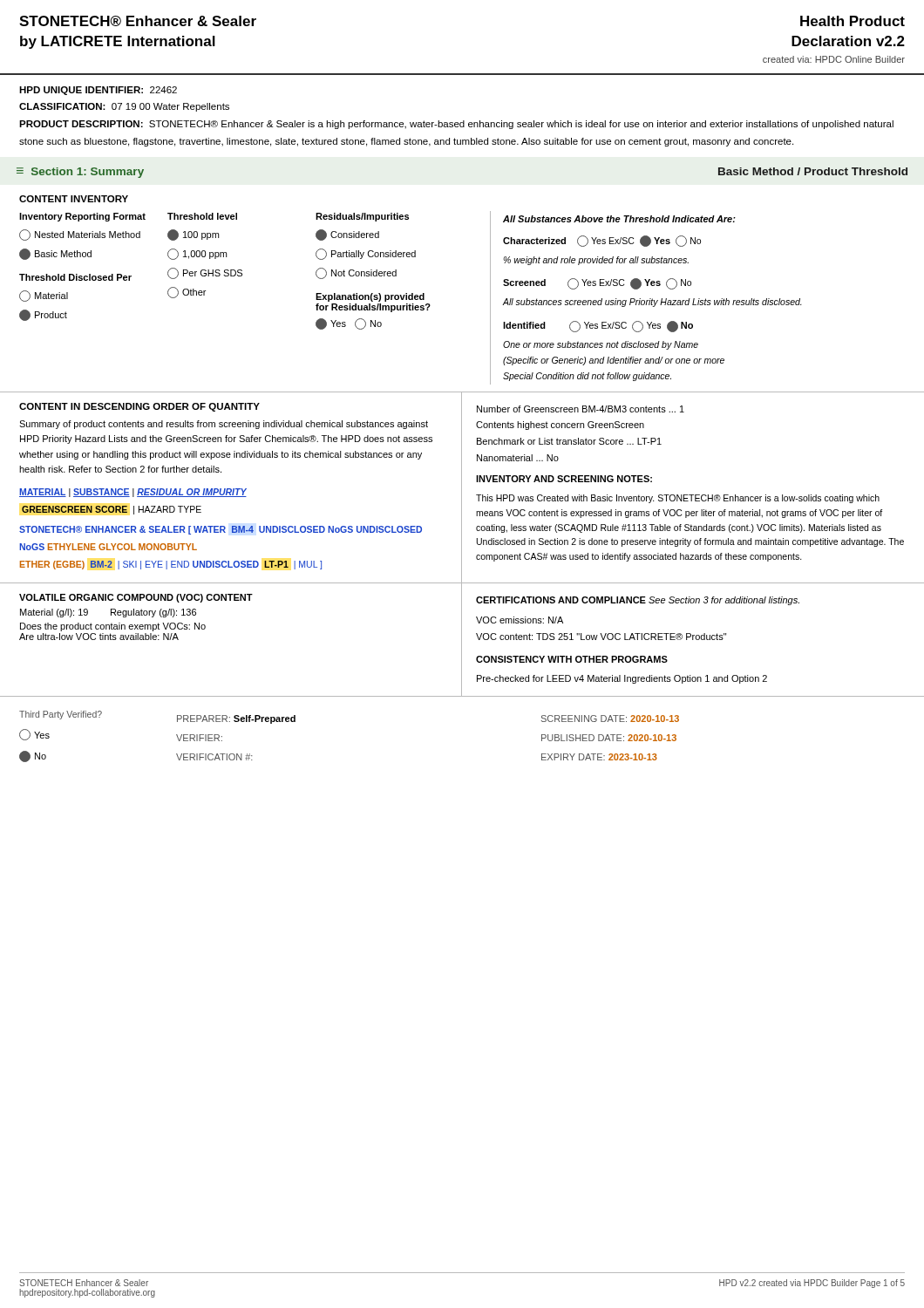Select the text starting "≡ Section 1: Summary Basic Method / Product"
The height and width of the screenshot is (1308, 924).
(80, 172)
